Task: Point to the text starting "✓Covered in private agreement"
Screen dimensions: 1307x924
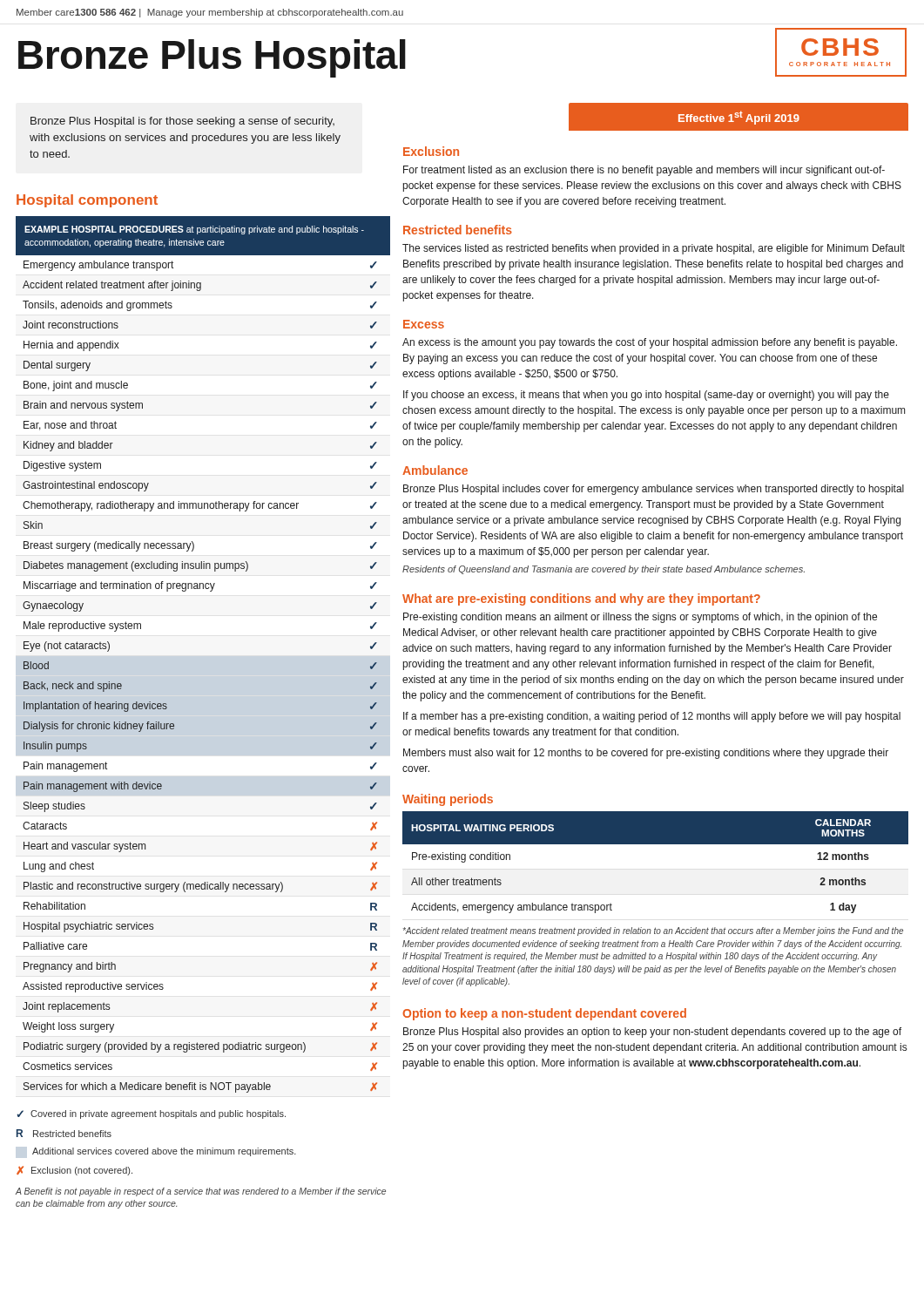Action: 203,1157
